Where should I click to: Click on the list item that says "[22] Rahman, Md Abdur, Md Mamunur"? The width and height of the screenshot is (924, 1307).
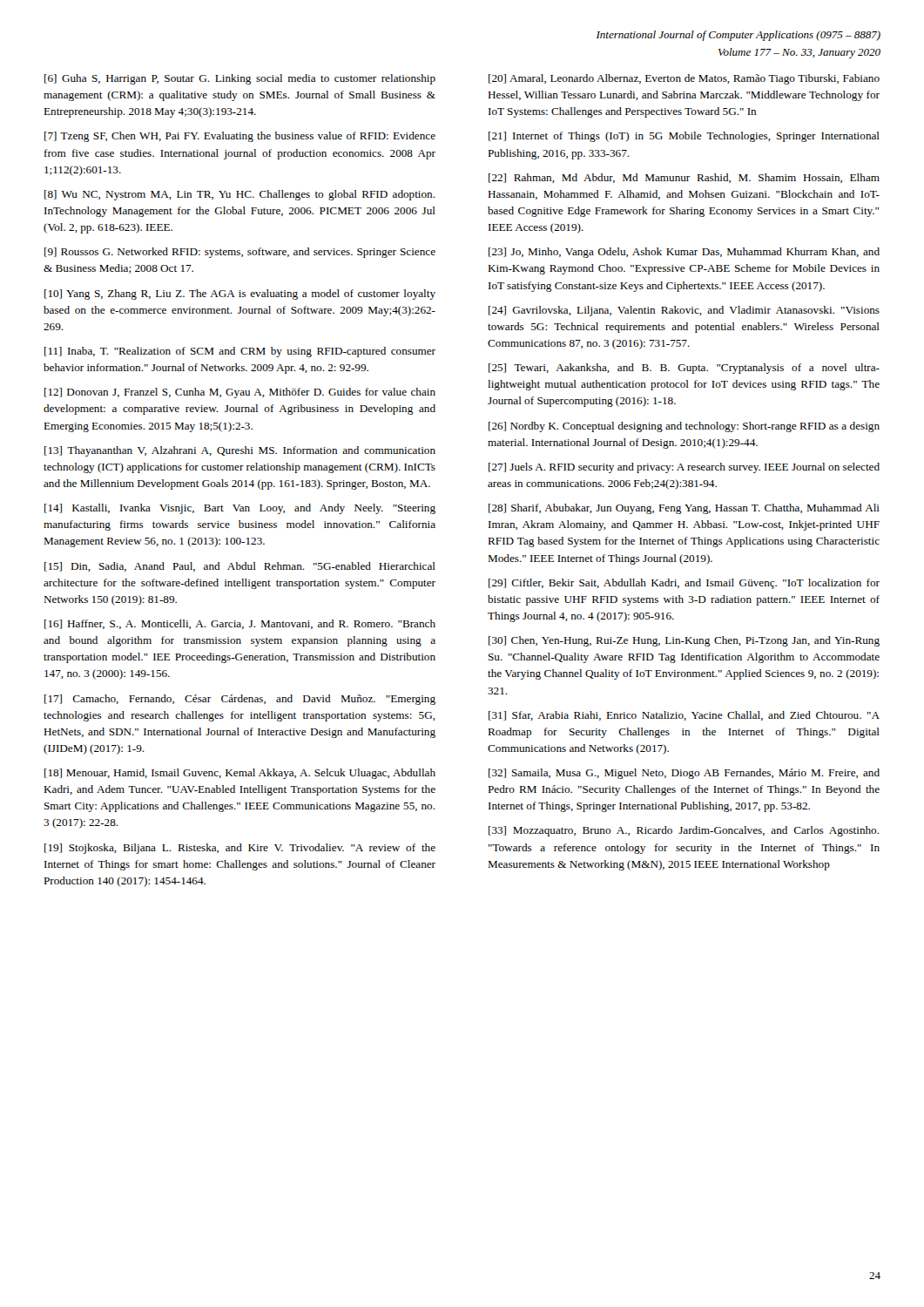click(x=684, y=202)
